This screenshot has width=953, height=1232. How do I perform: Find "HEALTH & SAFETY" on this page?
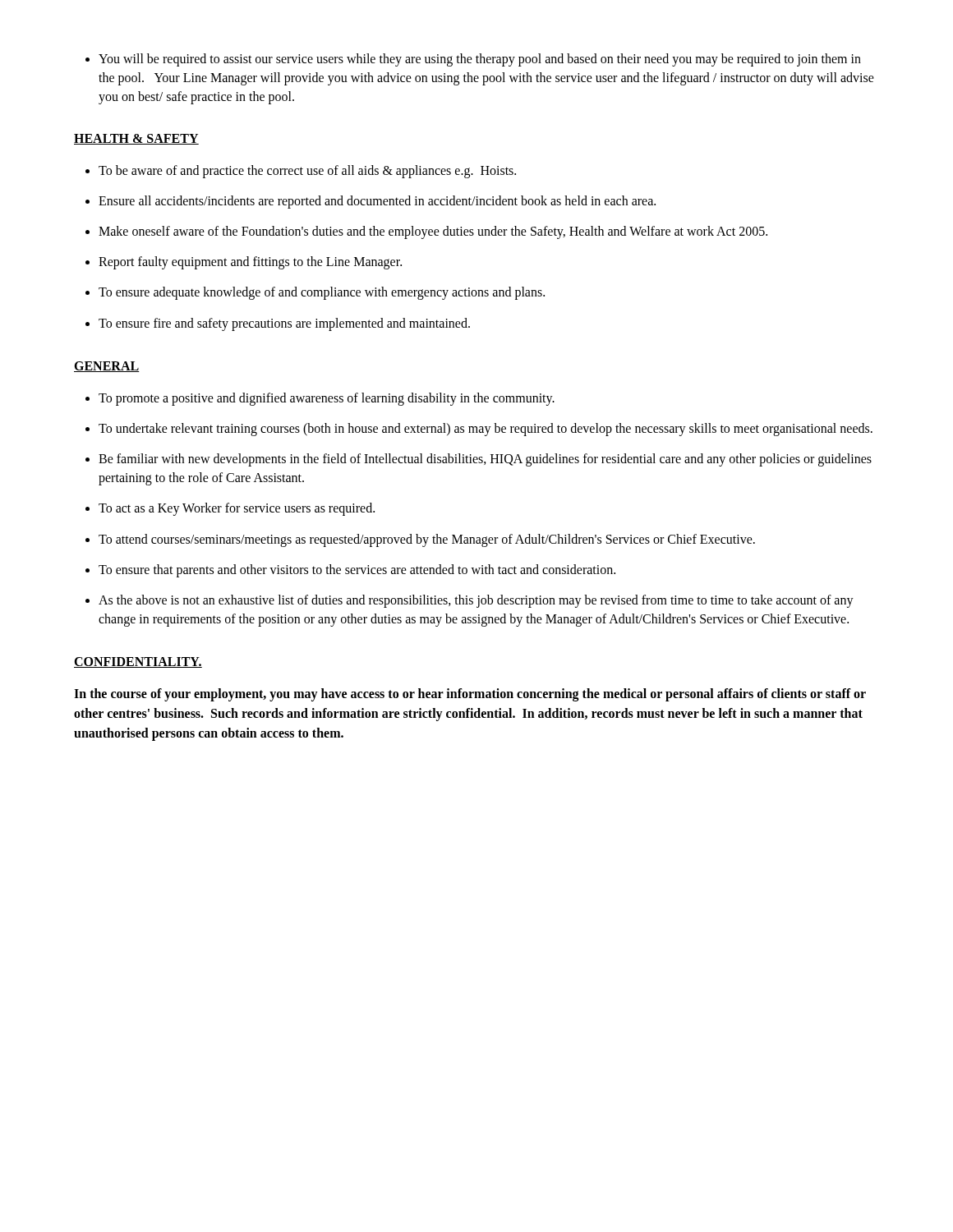click(136, 138)
